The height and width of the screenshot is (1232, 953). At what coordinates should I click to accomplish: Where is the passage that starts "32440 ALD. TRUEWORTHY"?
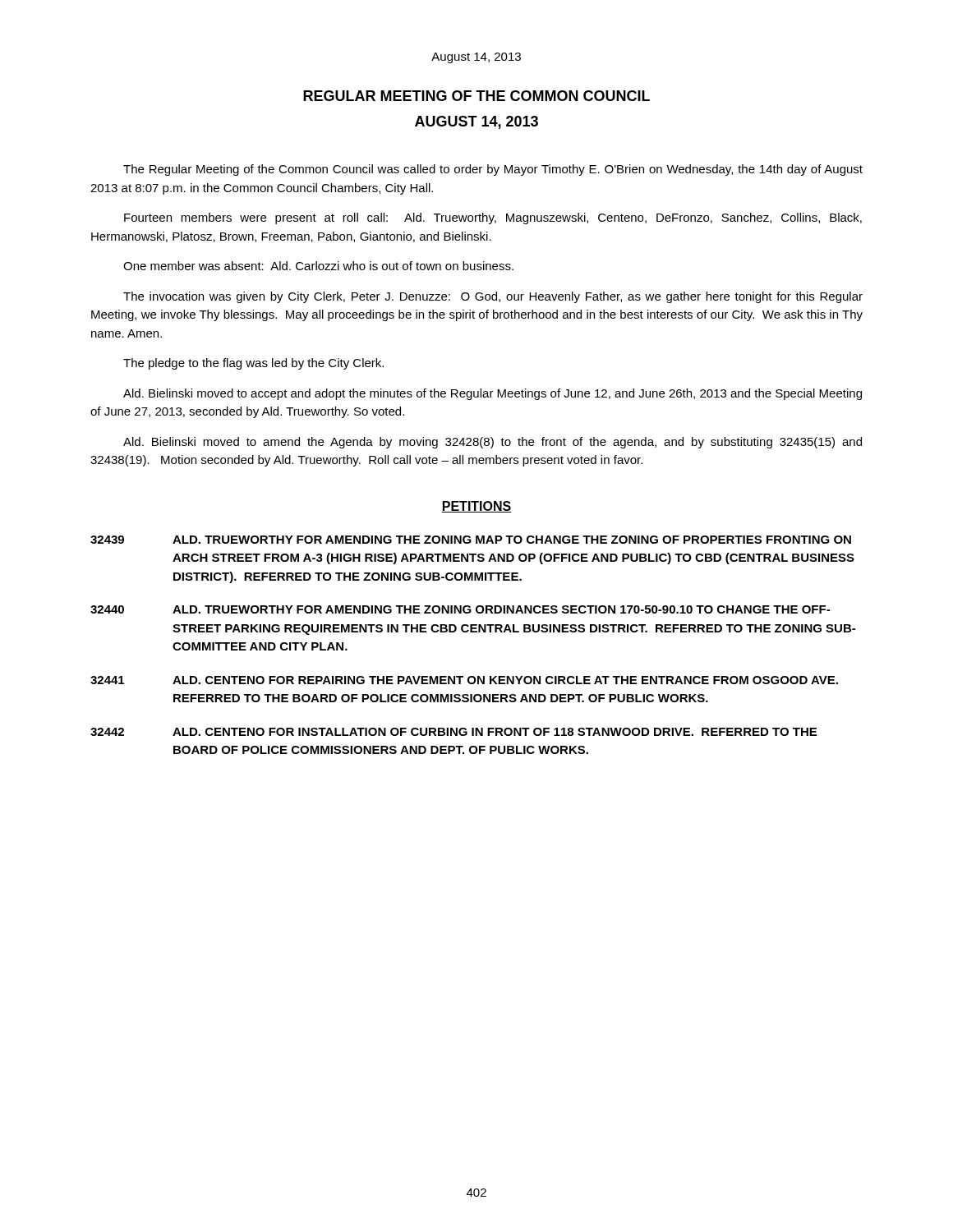476,628
